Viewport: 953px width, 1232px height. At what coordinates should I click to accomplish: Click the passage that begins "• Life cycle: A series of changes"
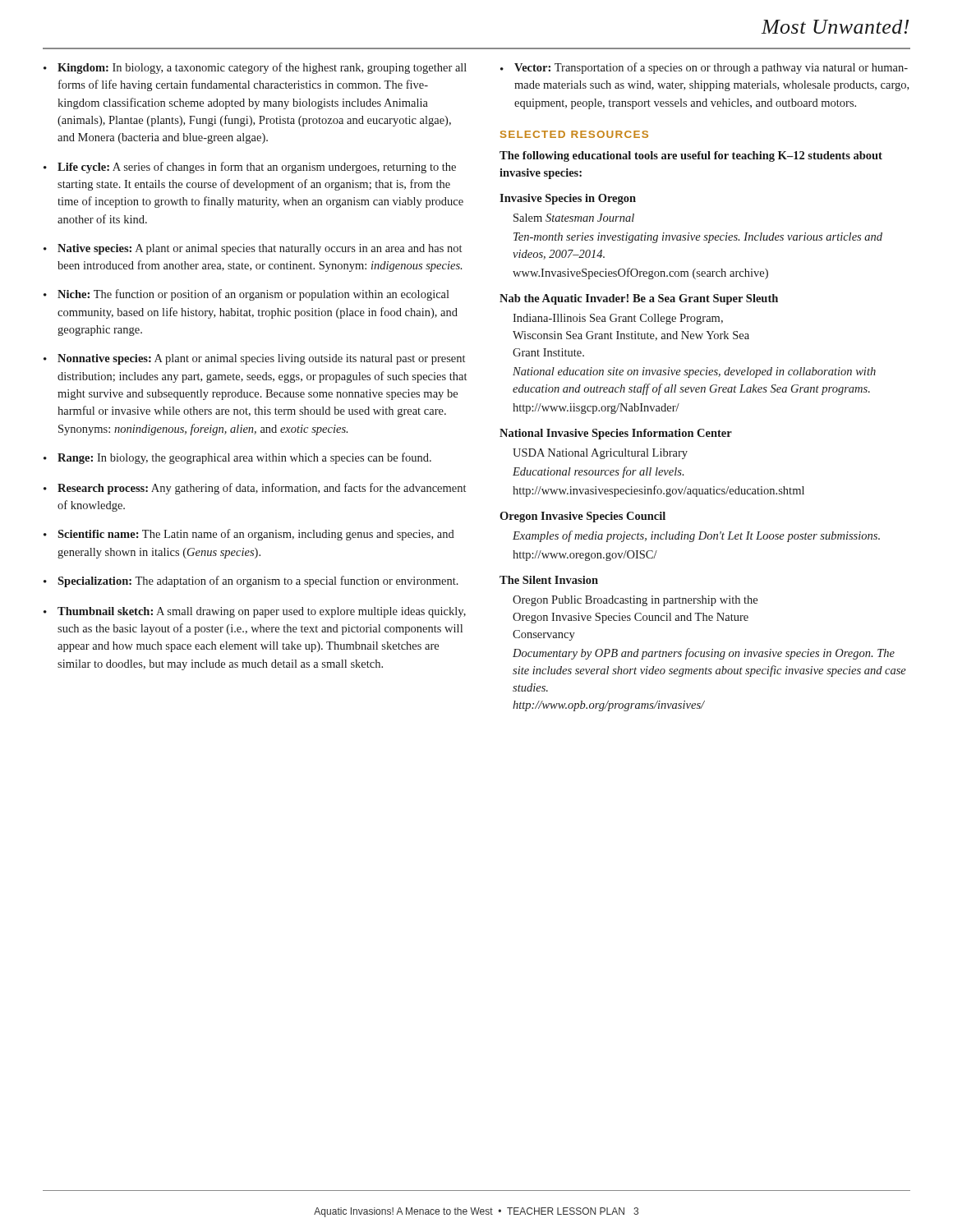[256, 193]
